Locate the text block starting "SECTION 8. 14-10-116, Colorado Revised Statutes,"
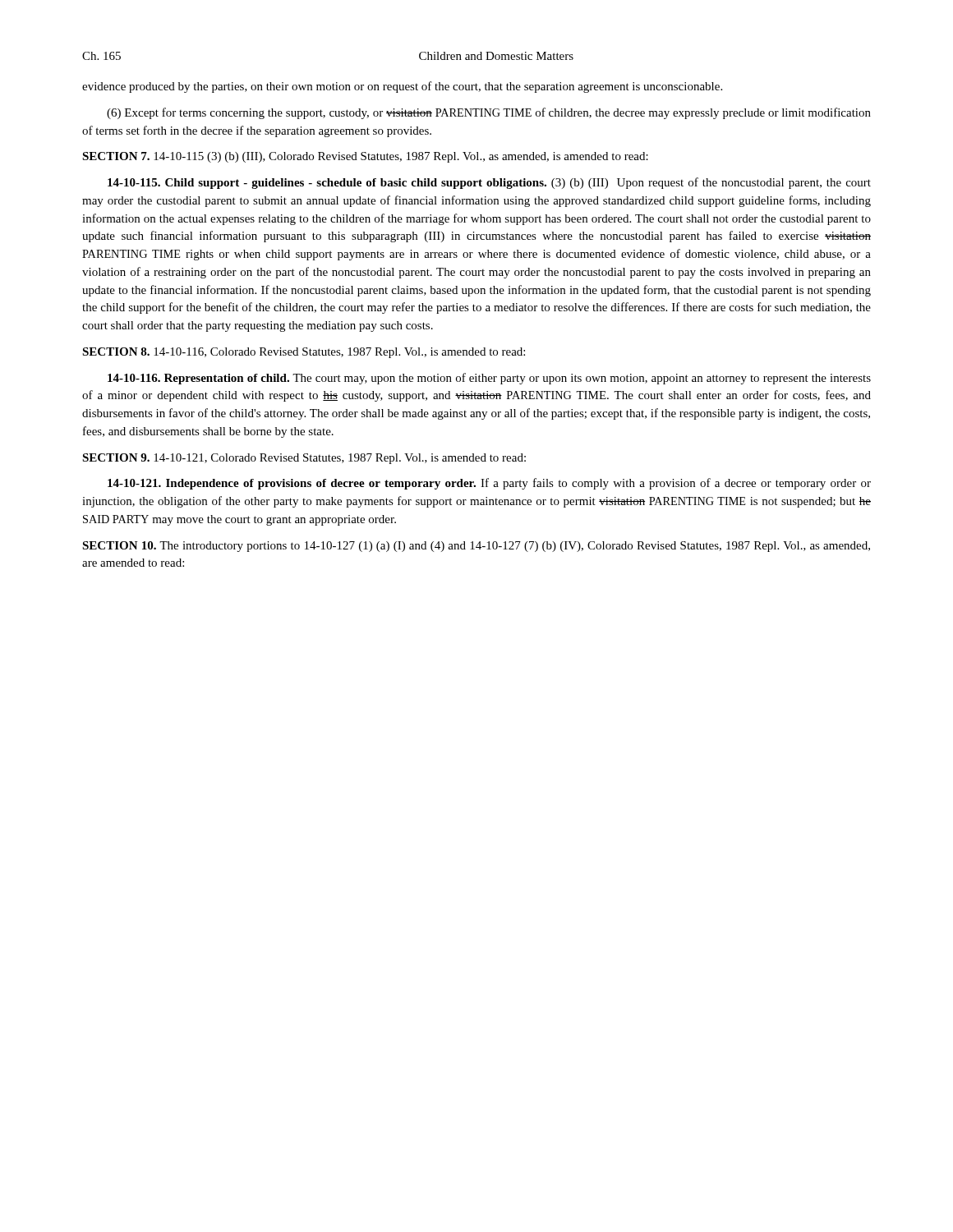This screenshot has width=953, height=1232. pyautogui.click(x=476, y=352)
